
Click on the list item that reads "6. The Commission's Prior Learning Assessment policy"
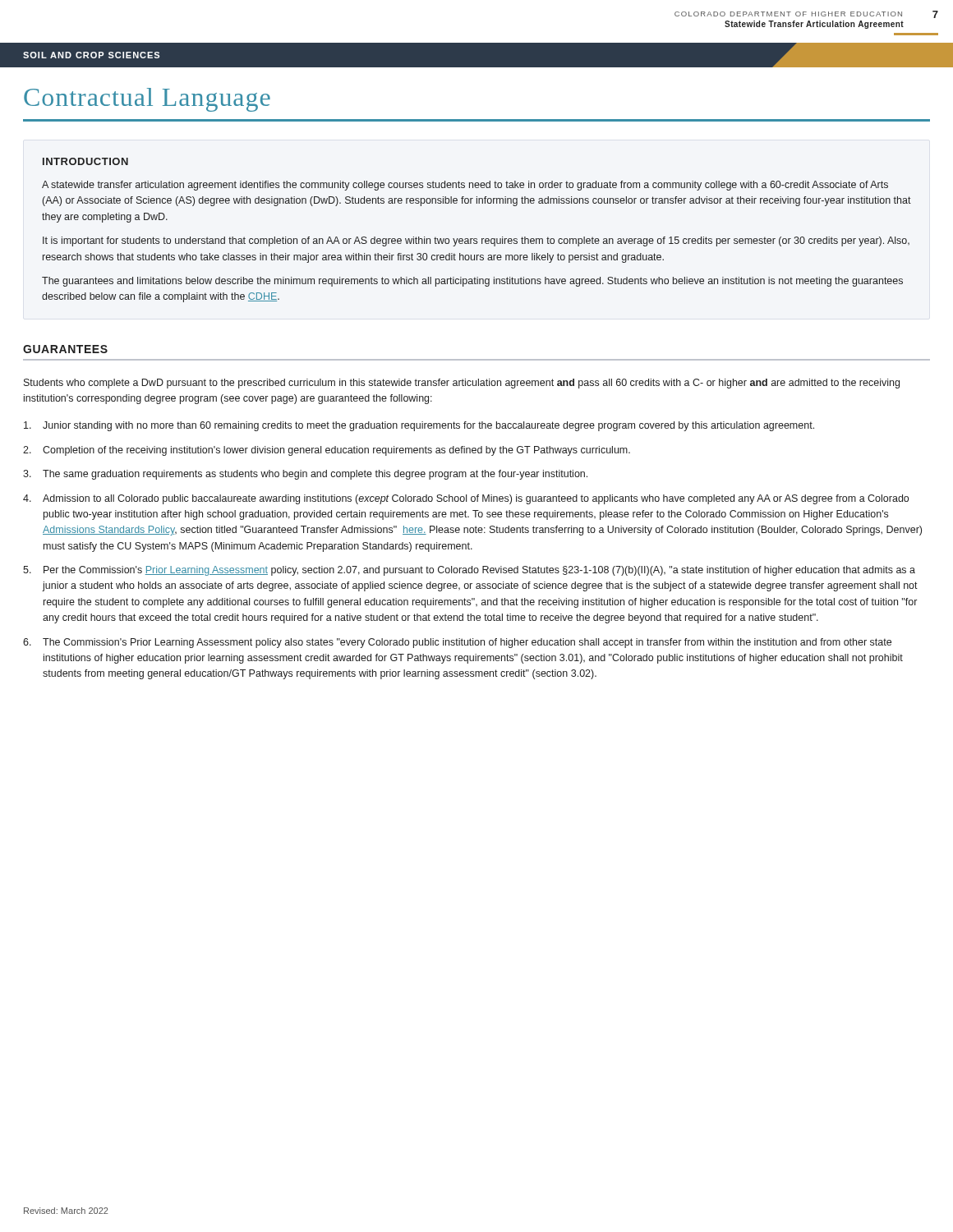pyautogui.click(x=476, y=658)
